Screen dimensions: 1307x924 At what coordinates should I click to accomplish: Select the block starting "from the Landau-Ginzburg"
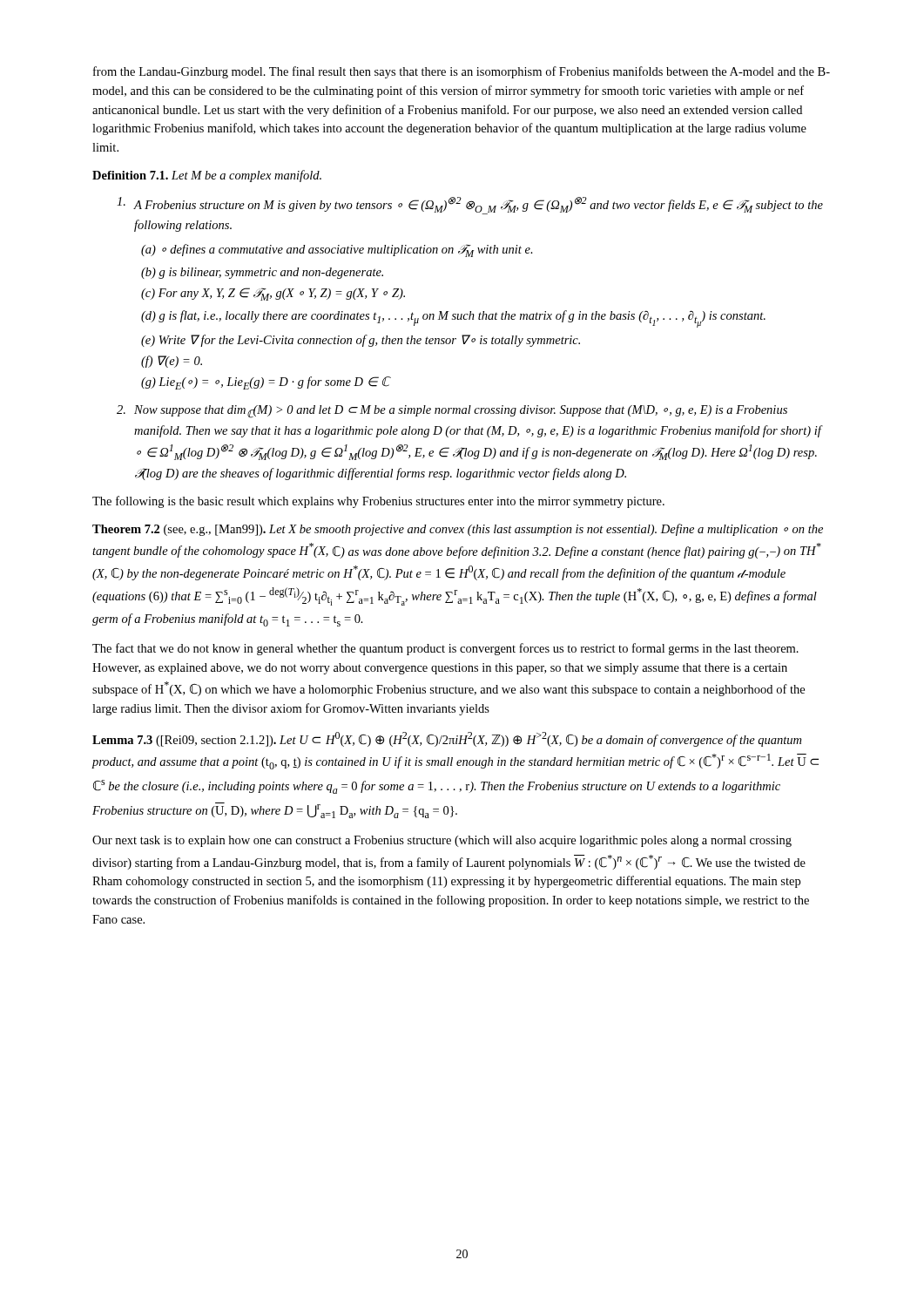click(462, 110)
